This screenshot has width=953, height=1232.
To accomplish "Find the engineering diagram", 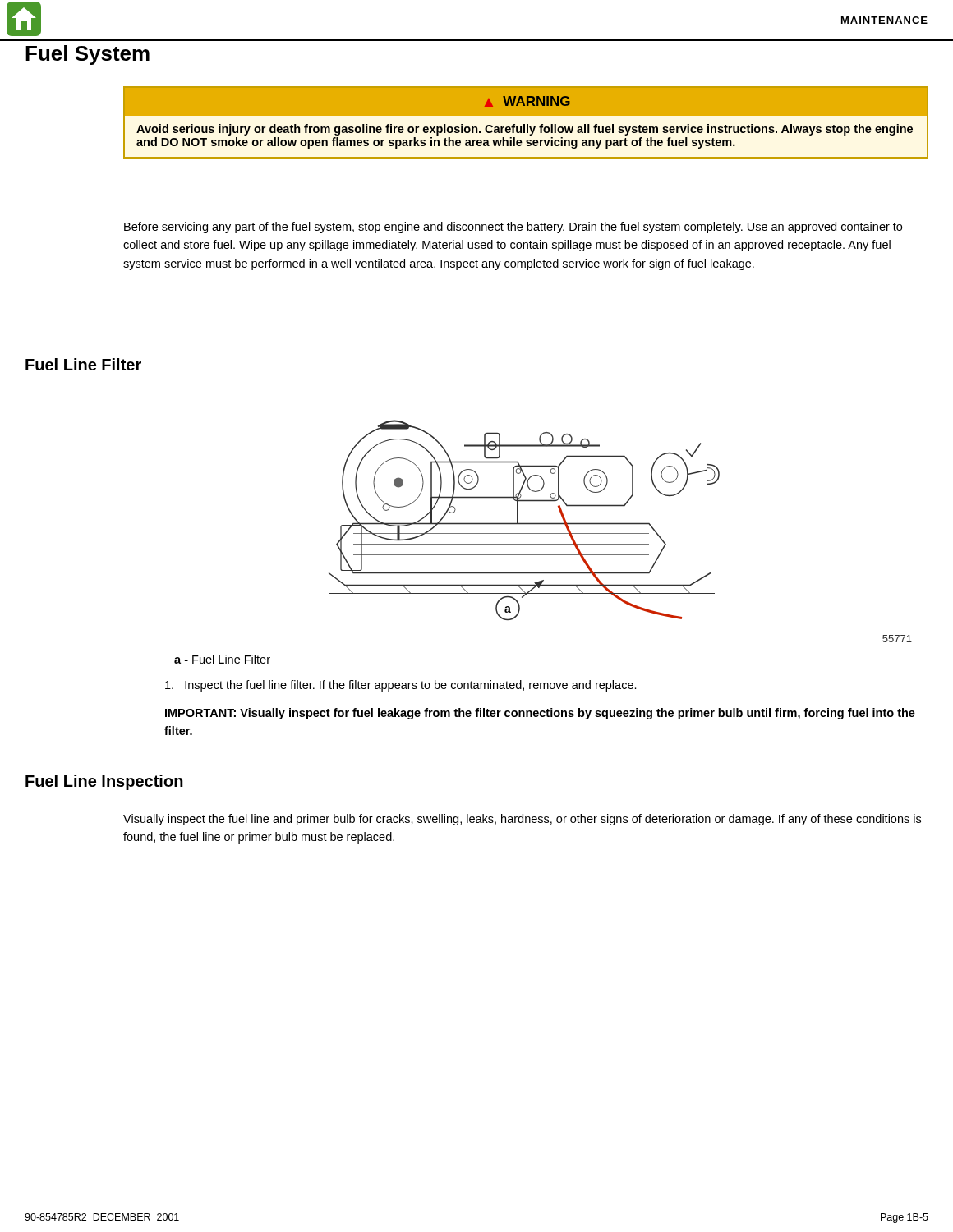I will click(518, 517).
